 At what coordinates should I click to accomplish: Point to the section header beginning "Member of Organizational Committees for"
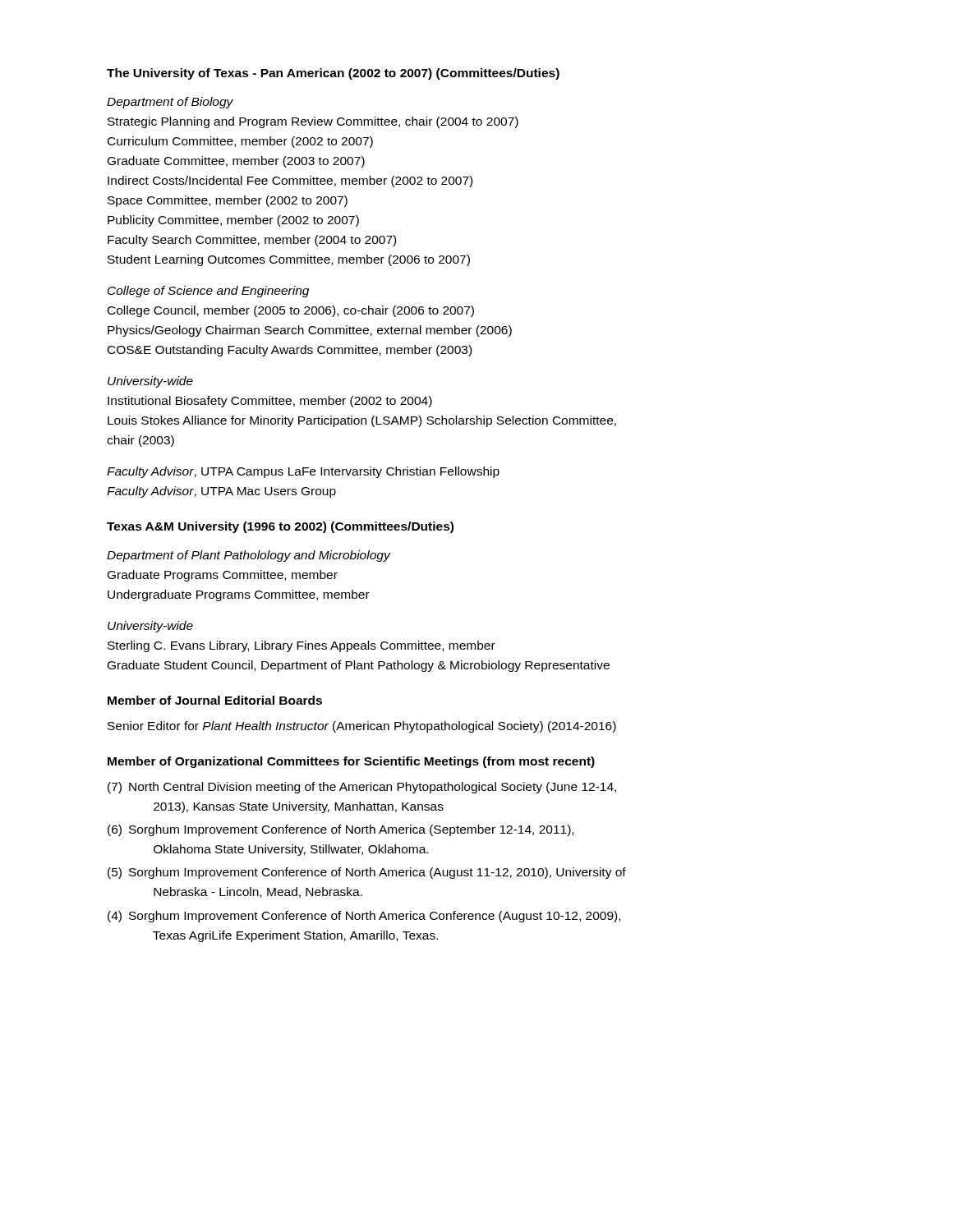(x=351, y=761)
